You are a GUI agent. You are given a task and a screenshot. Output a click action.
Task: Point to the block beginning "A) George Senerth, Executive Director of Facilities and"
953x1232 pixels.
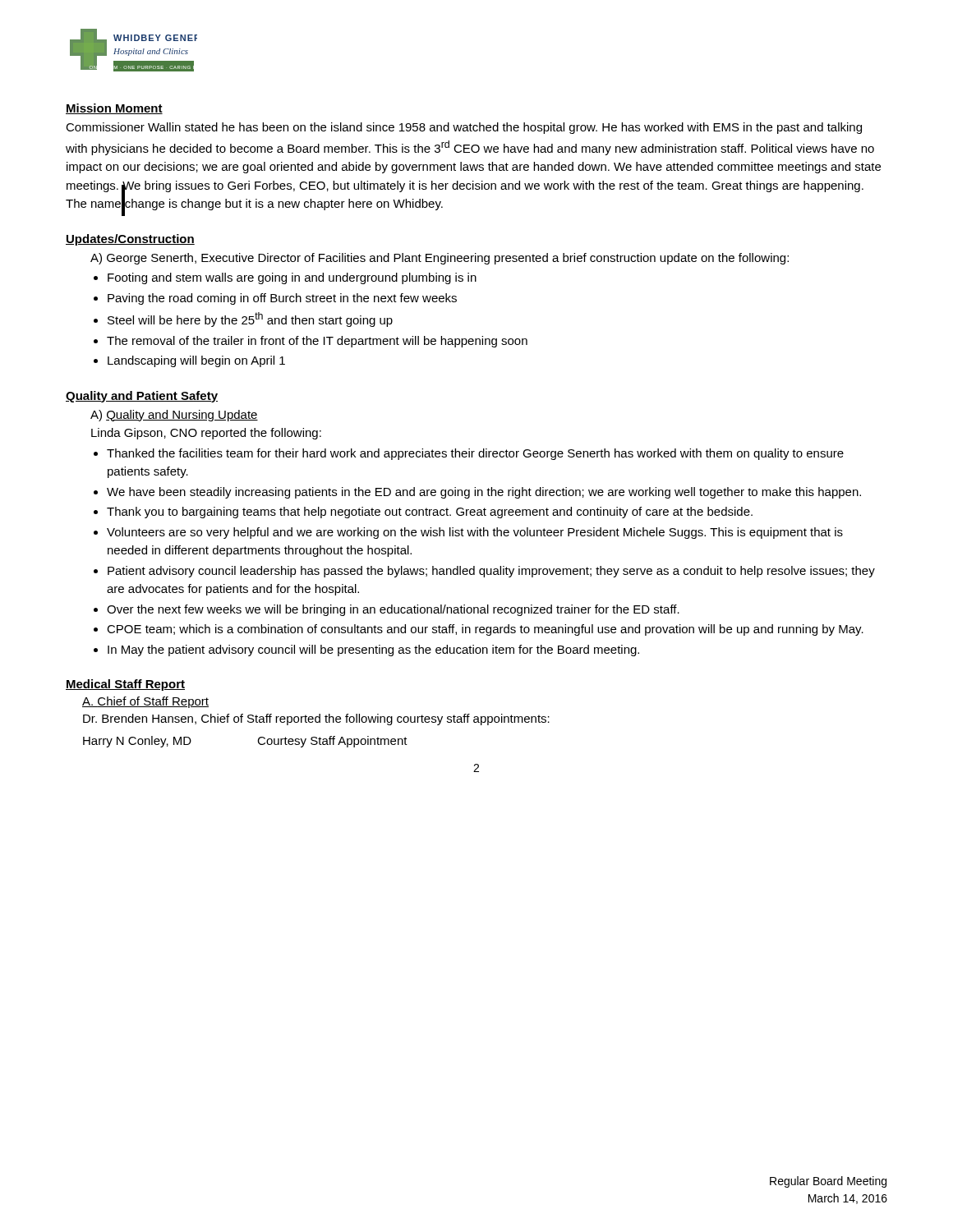440,259
